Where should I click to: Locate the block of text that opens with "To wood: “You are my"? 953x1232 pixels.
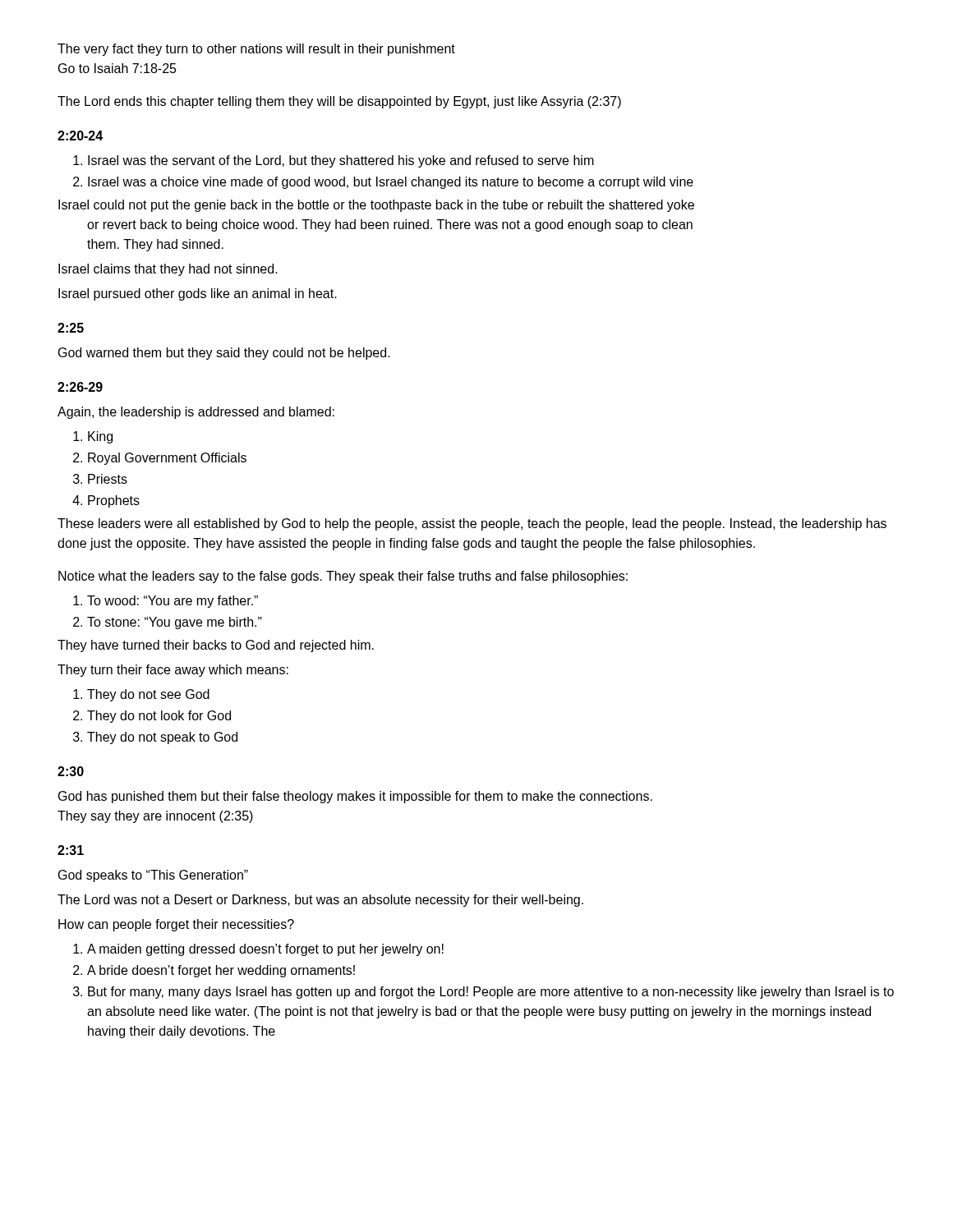(173, 601)
